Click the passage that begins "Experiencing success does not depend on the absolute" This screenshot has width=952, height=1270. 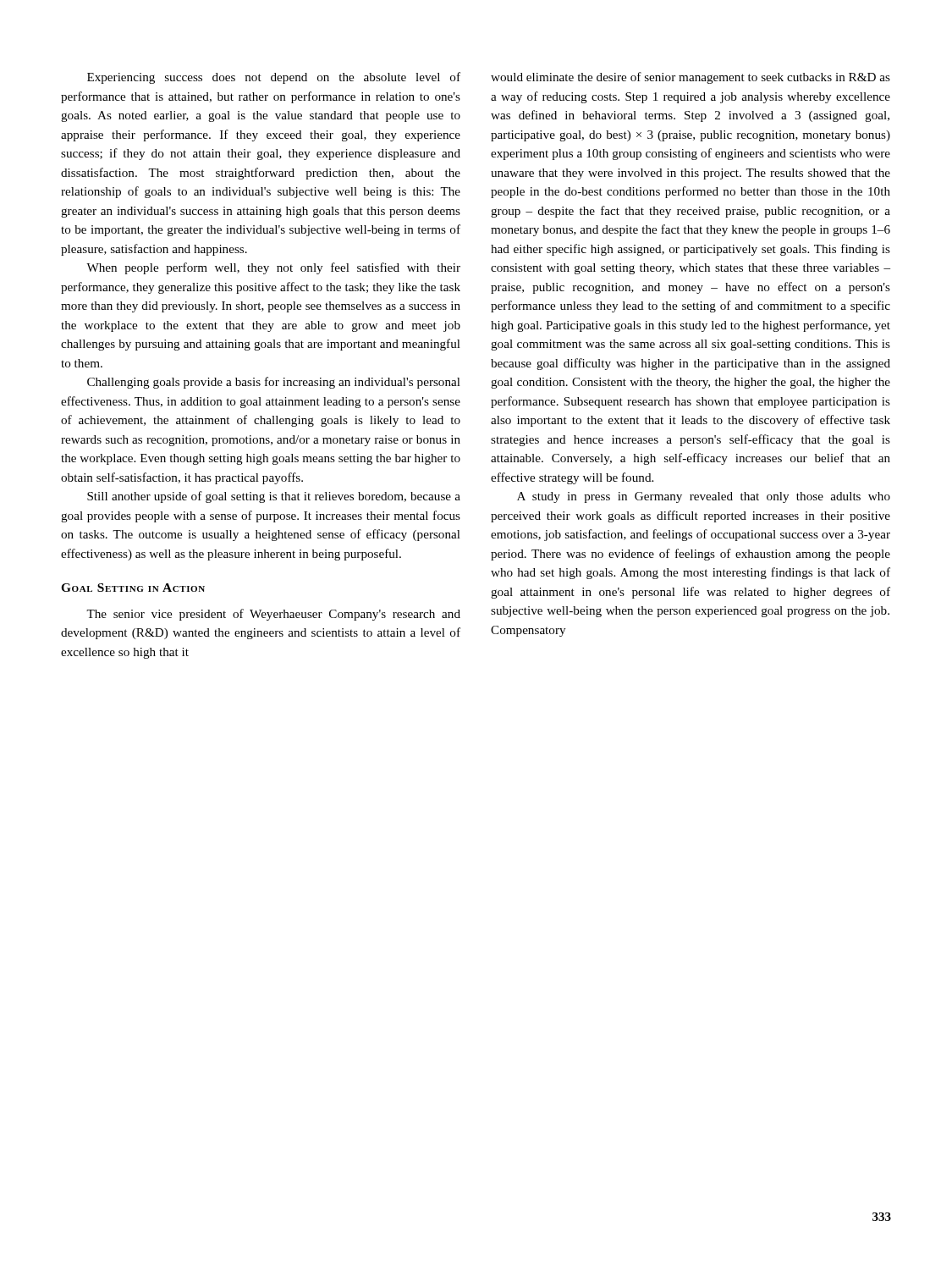261,163
